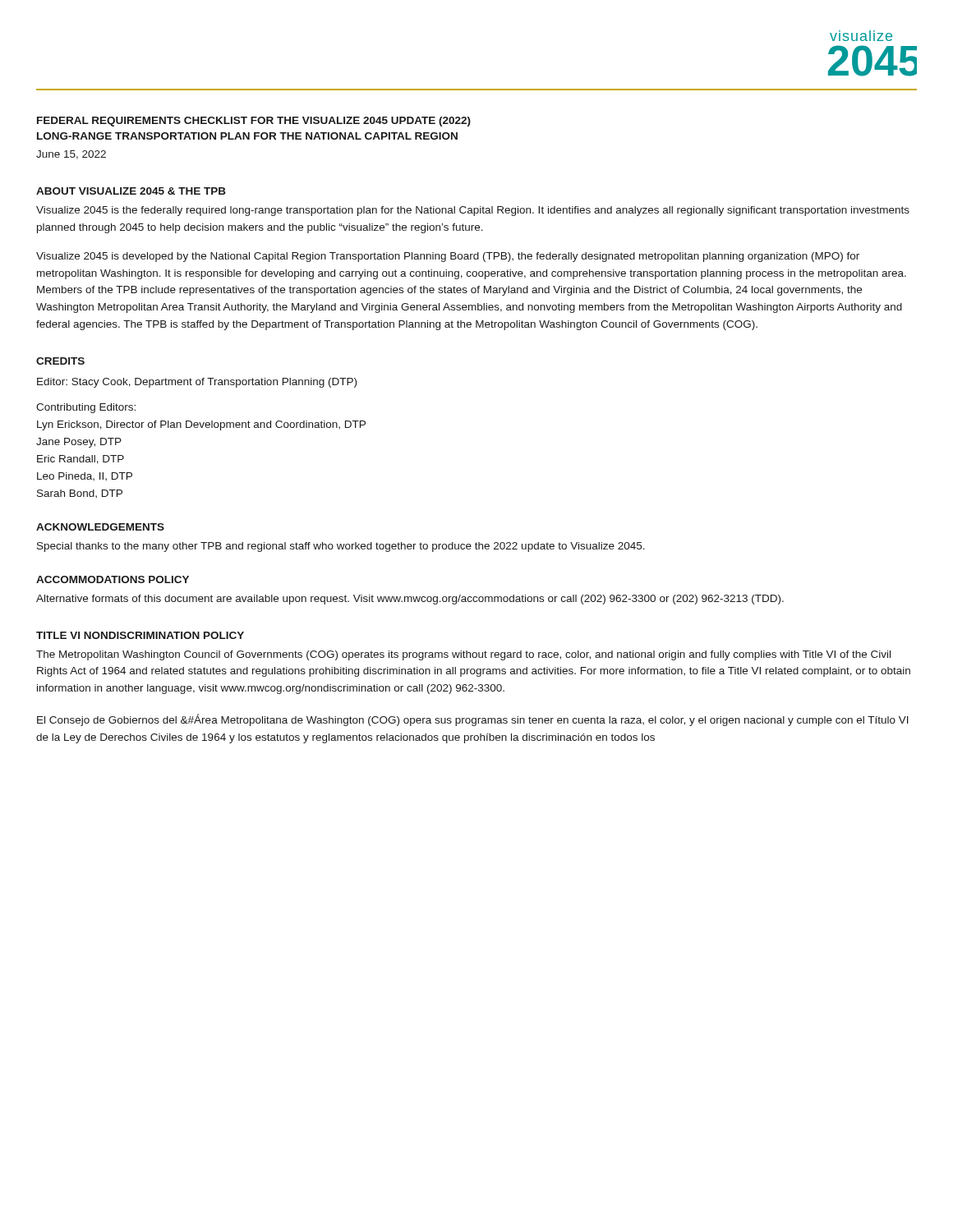Click on the logo
Viewport: 953px width, 1232px height.
872,48
